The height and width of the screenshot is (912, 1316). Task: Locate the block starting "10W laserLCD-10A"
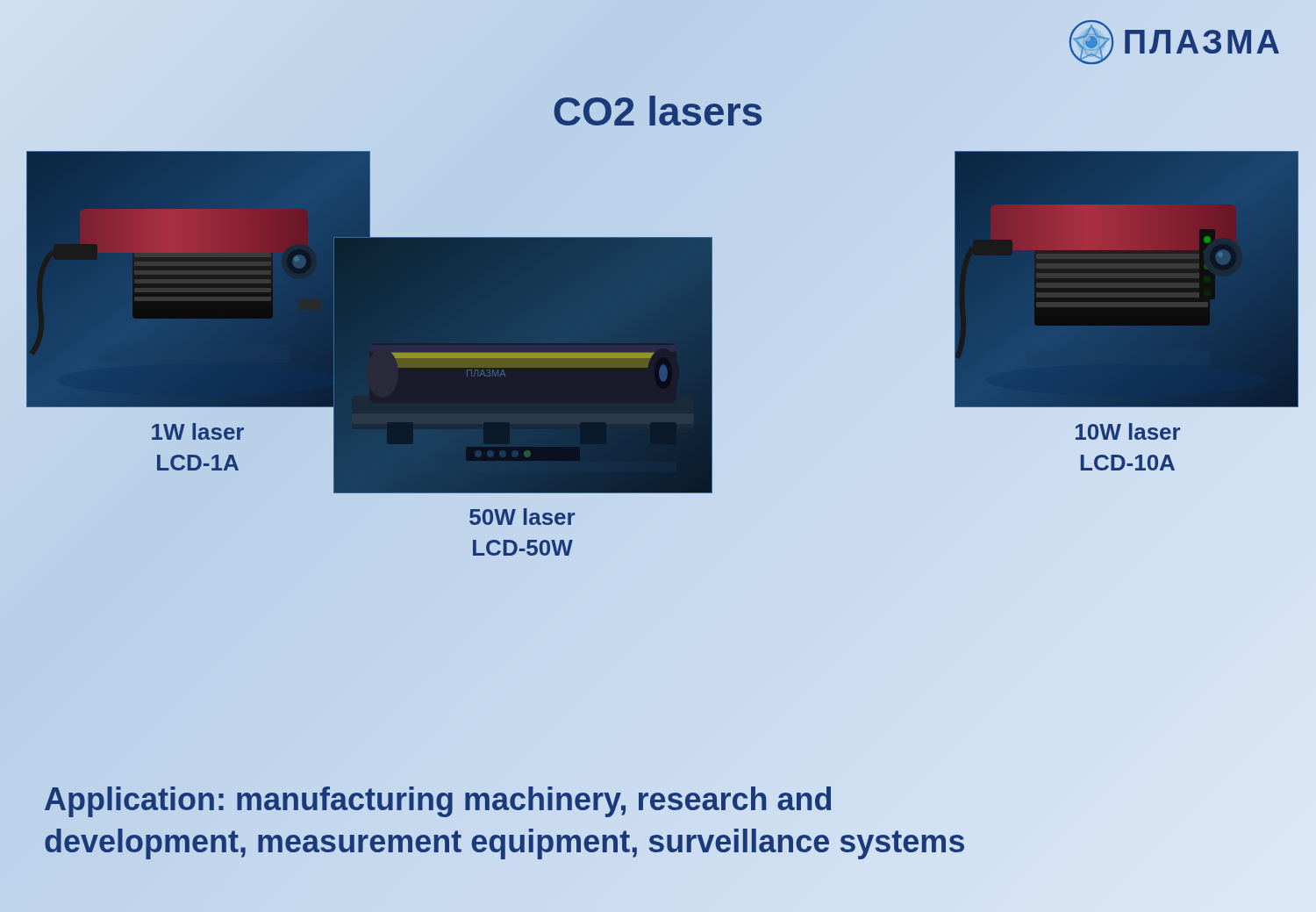pos(1127,447)
